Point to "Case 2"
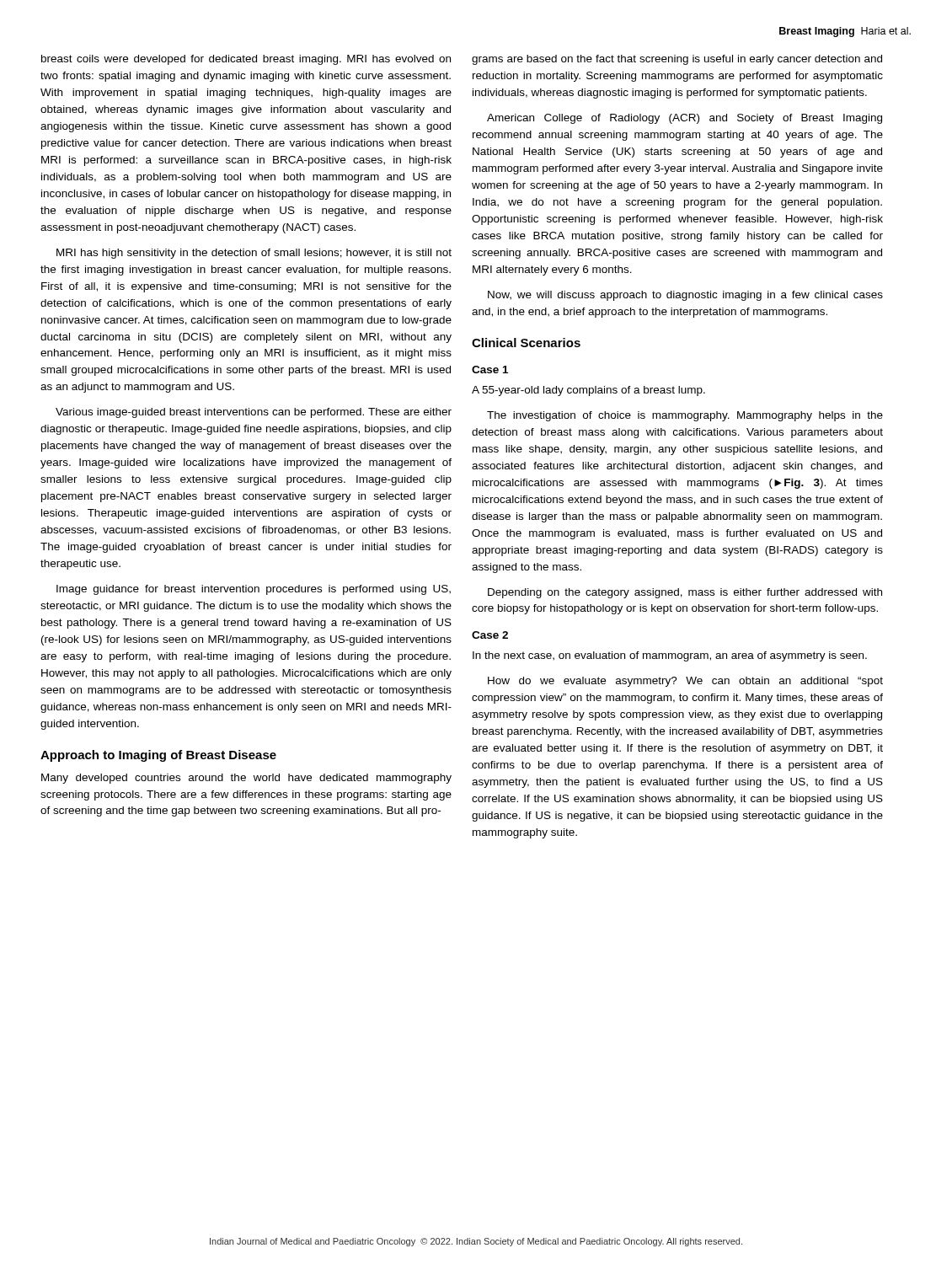952x1264 pixels. coord(490,635)
